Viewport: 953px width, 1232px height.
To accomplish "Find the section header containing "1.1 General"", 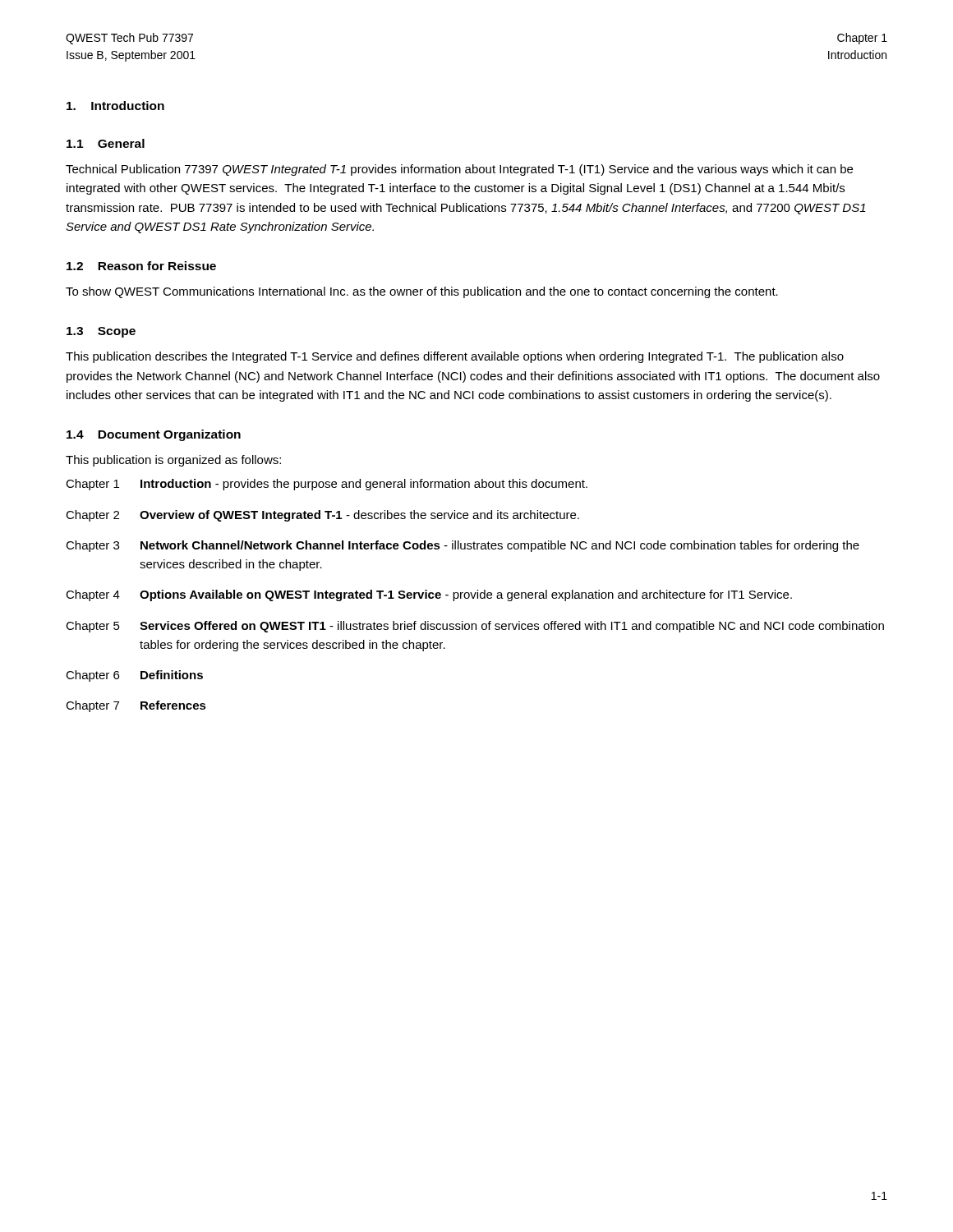I will tap(105, 143).
